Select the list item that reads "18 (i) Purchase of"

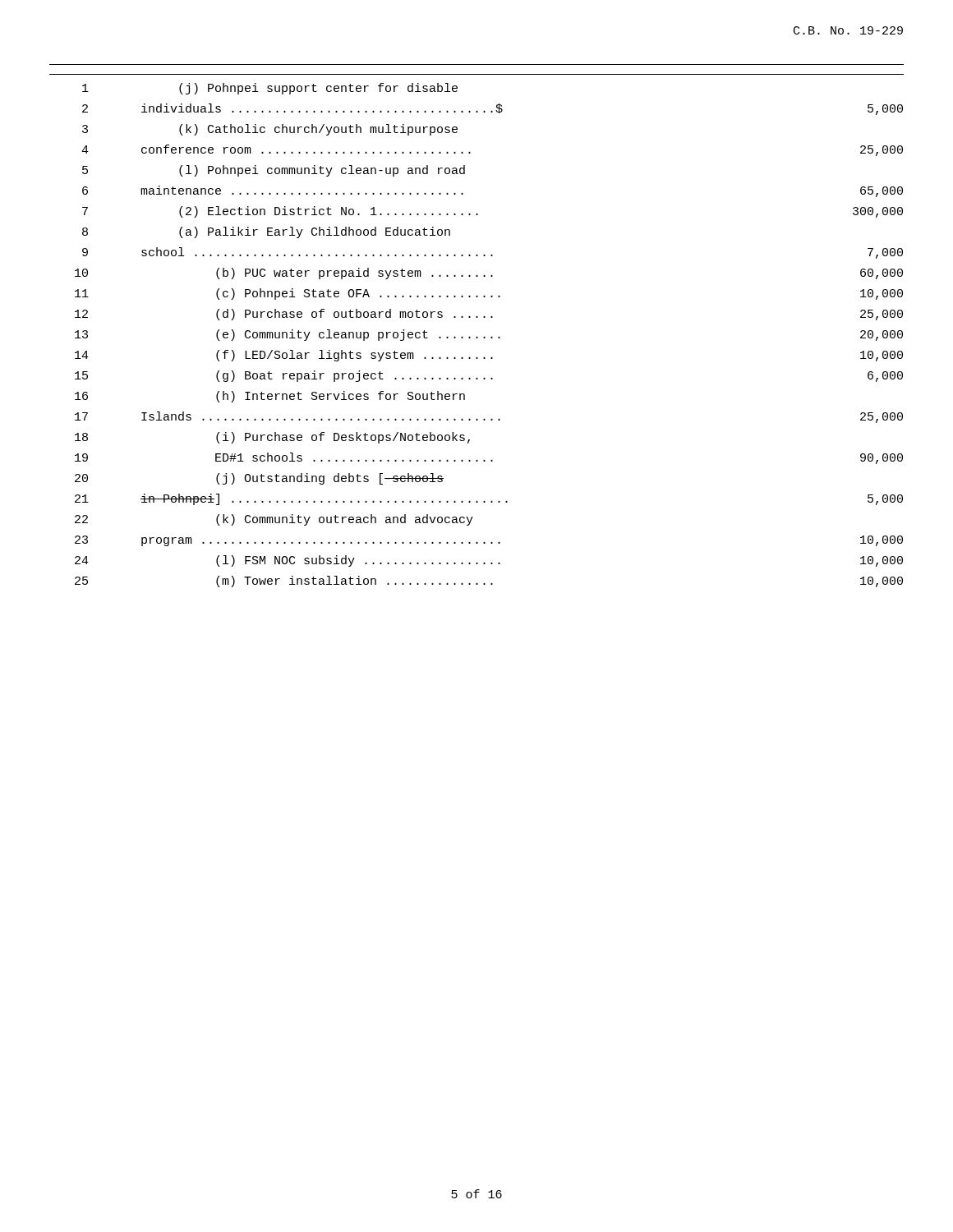[444, 438]
